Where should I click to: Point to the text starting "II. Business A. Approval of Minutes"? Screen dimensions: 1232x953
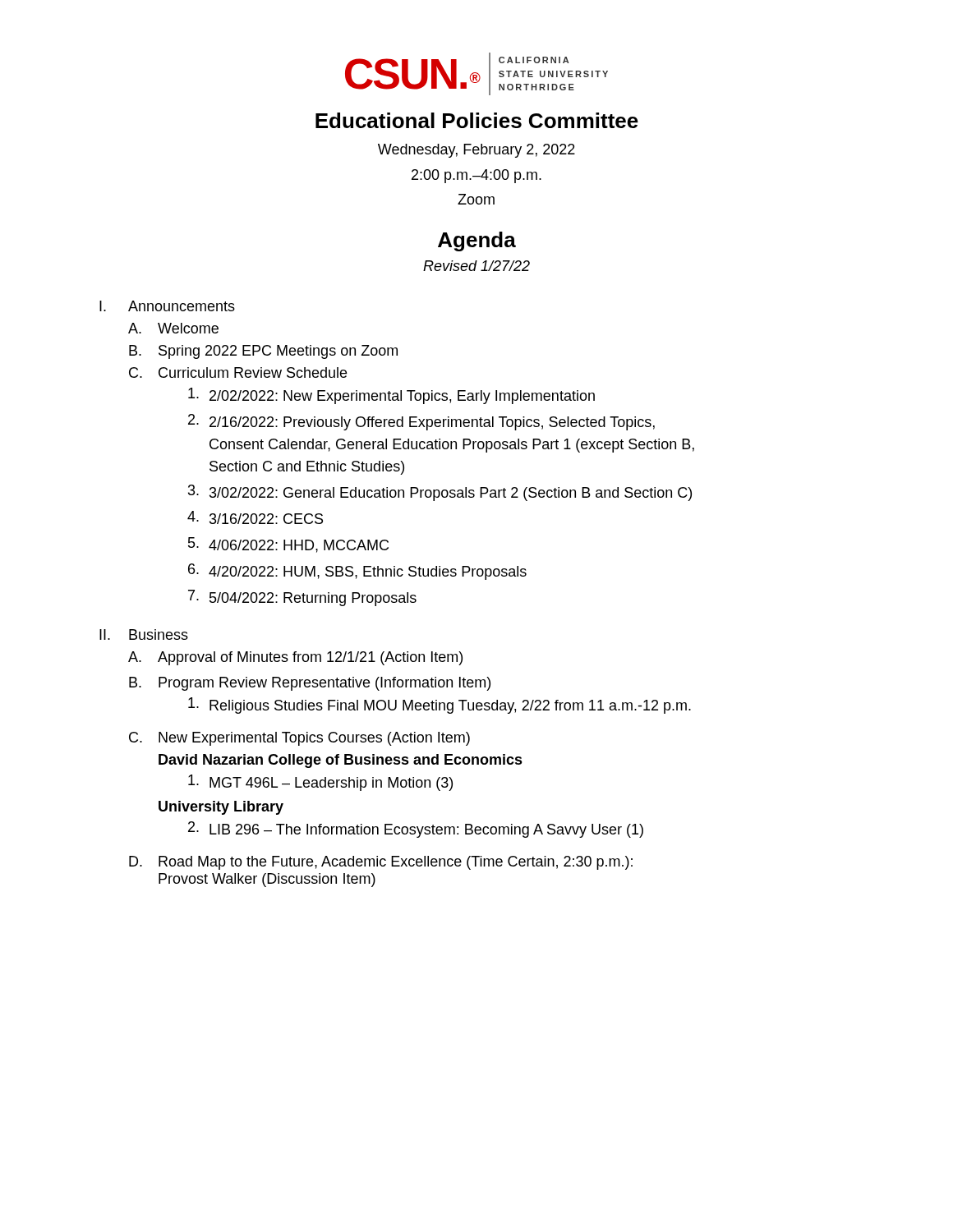pyautogui.click(x=476, y=757)
